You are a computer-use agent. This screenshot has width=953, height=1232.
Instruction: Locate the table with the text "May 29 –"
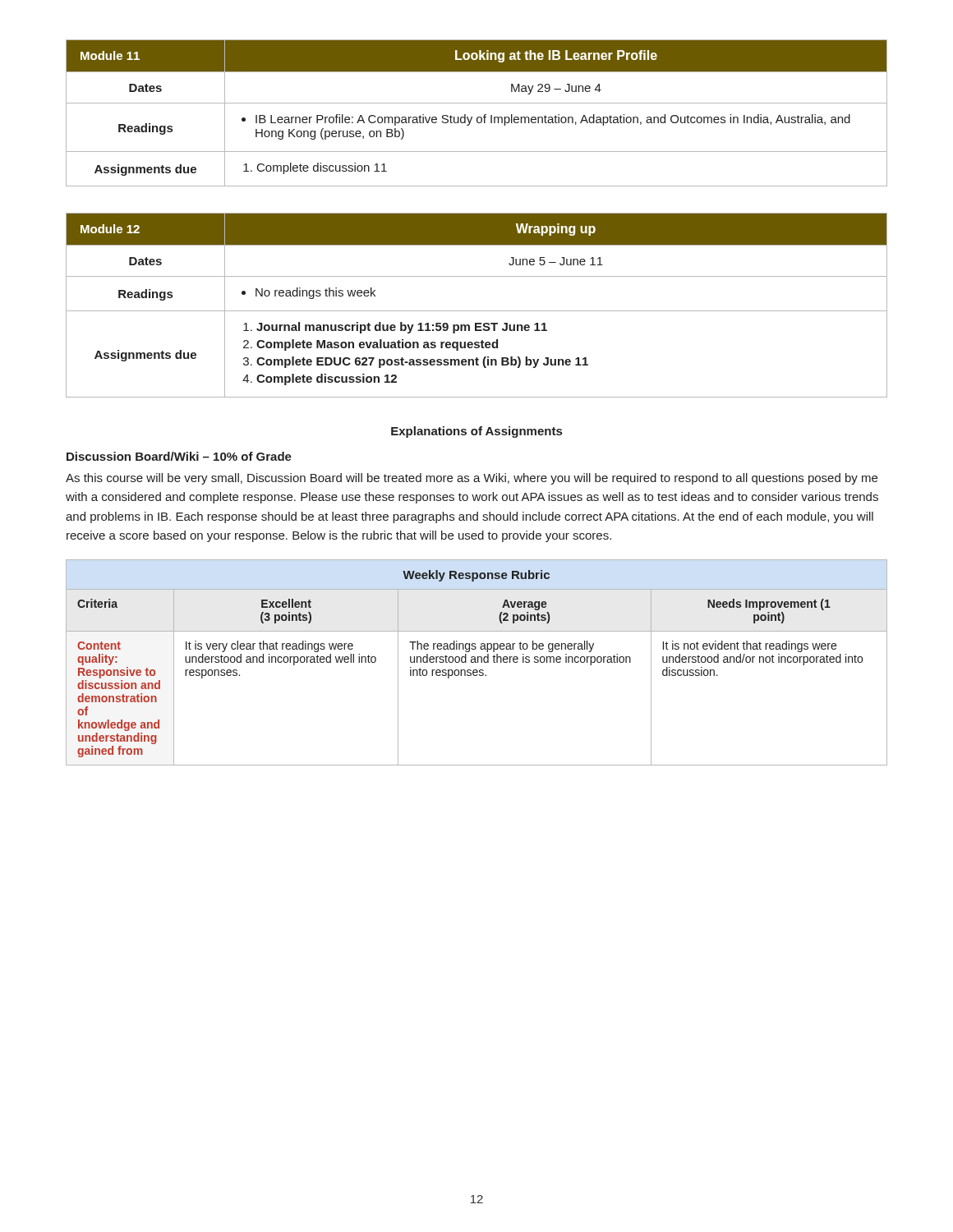pyautogui.click(x=476, y=113)
